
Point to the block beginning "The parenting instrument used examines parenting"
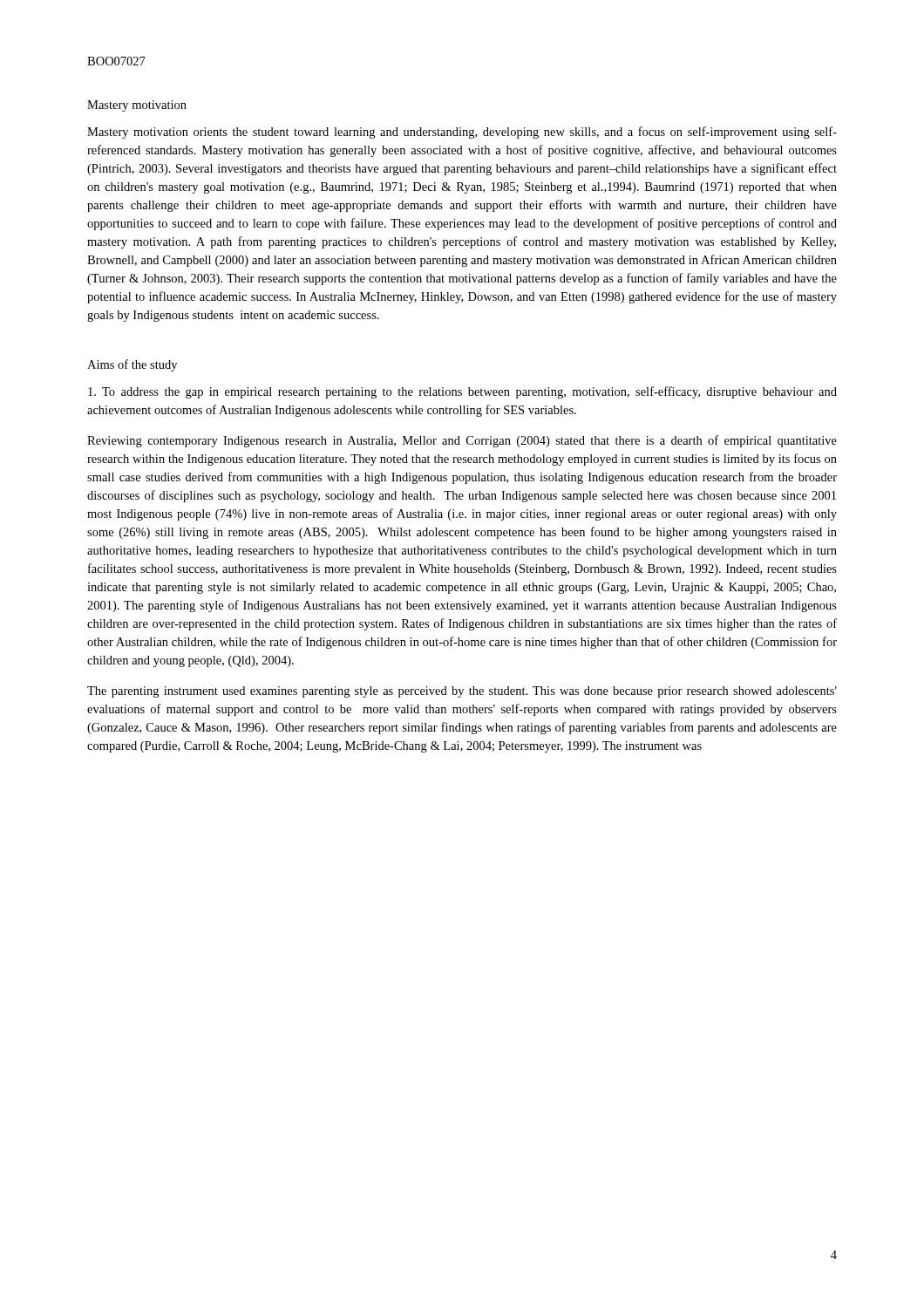coord(462,719)
